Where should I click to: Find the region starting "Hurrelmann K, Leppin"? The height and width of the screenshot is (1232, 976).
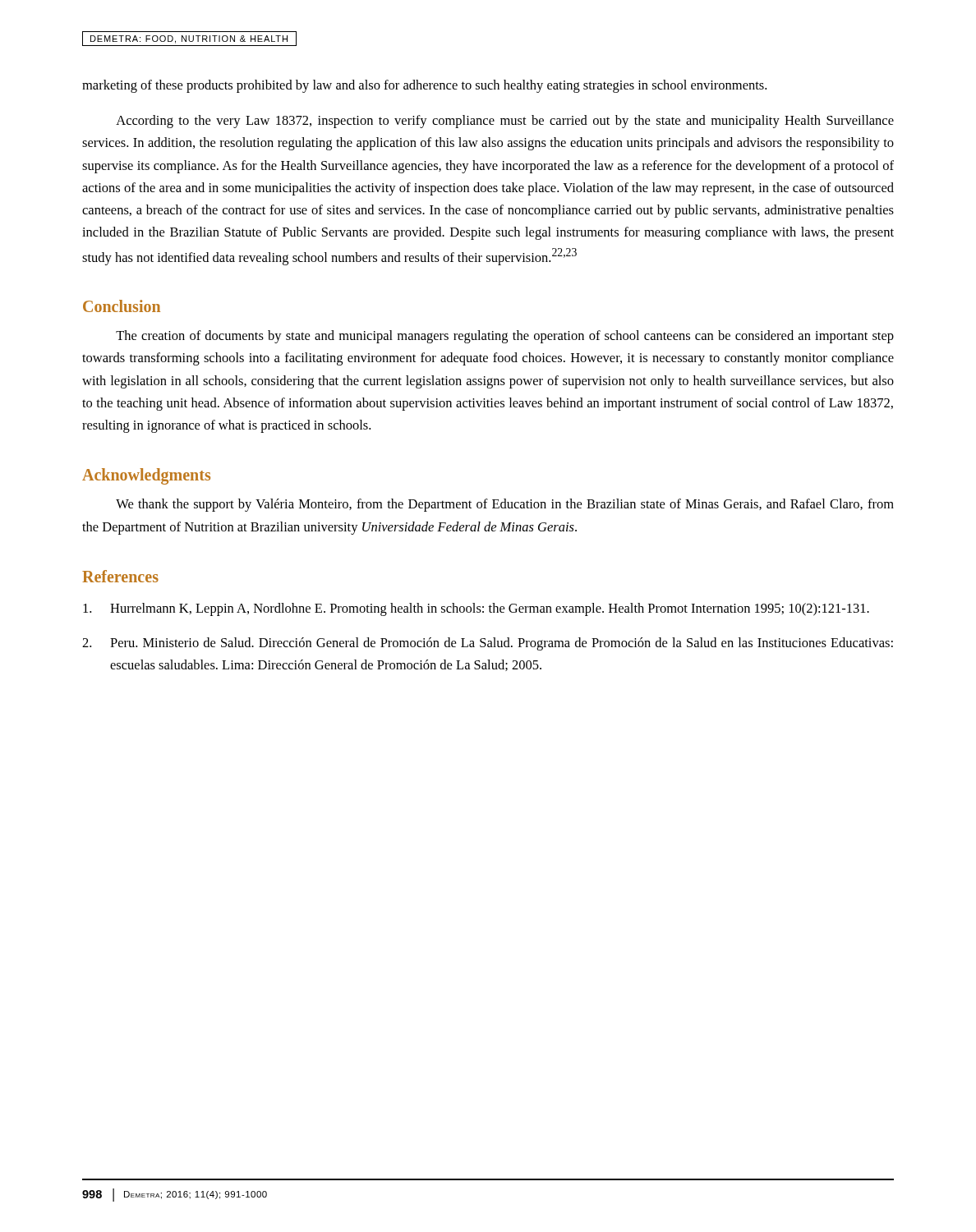pos(476,609)
